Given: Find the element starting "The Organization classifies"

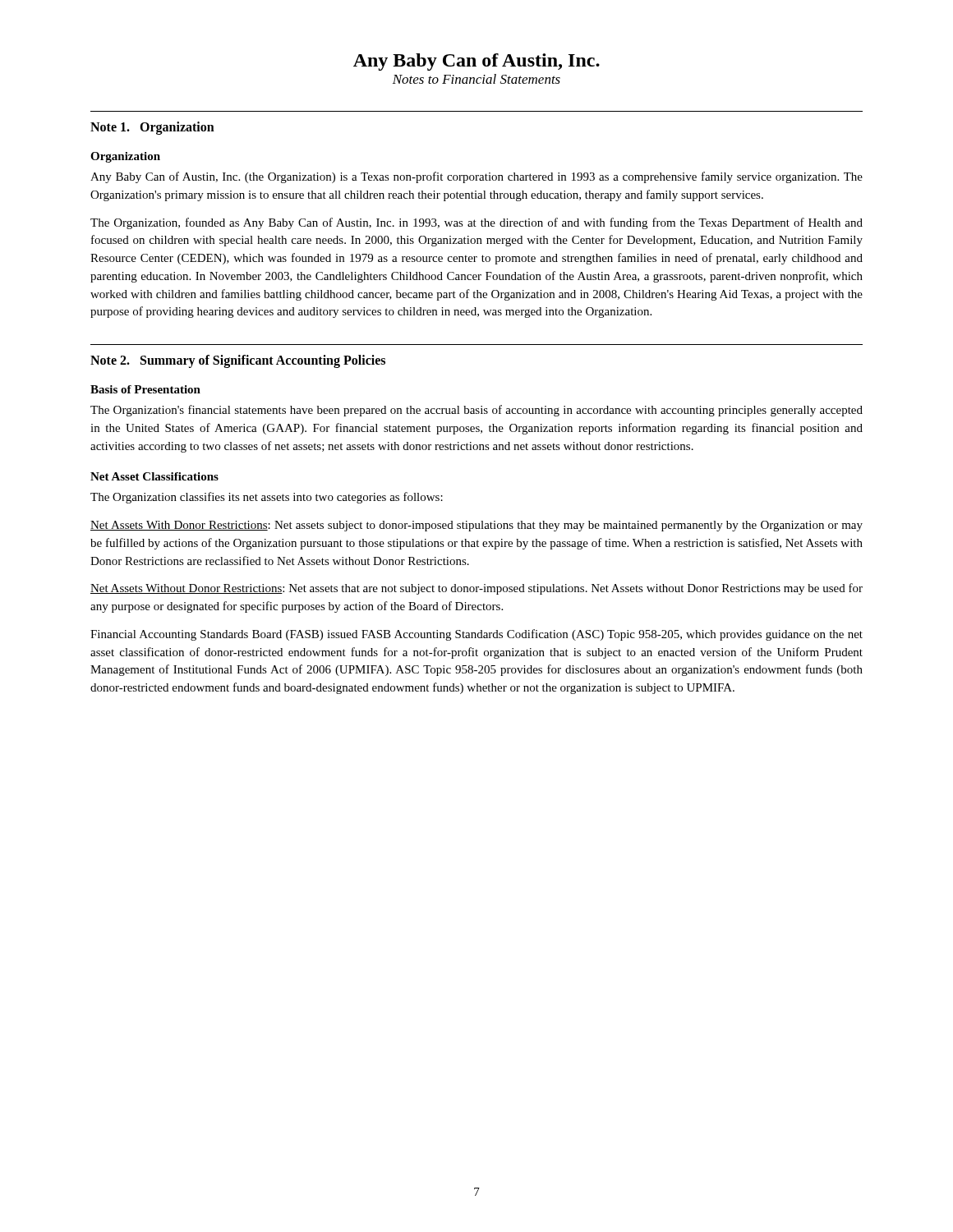Looking at the screenshot, I should [267, 497].
